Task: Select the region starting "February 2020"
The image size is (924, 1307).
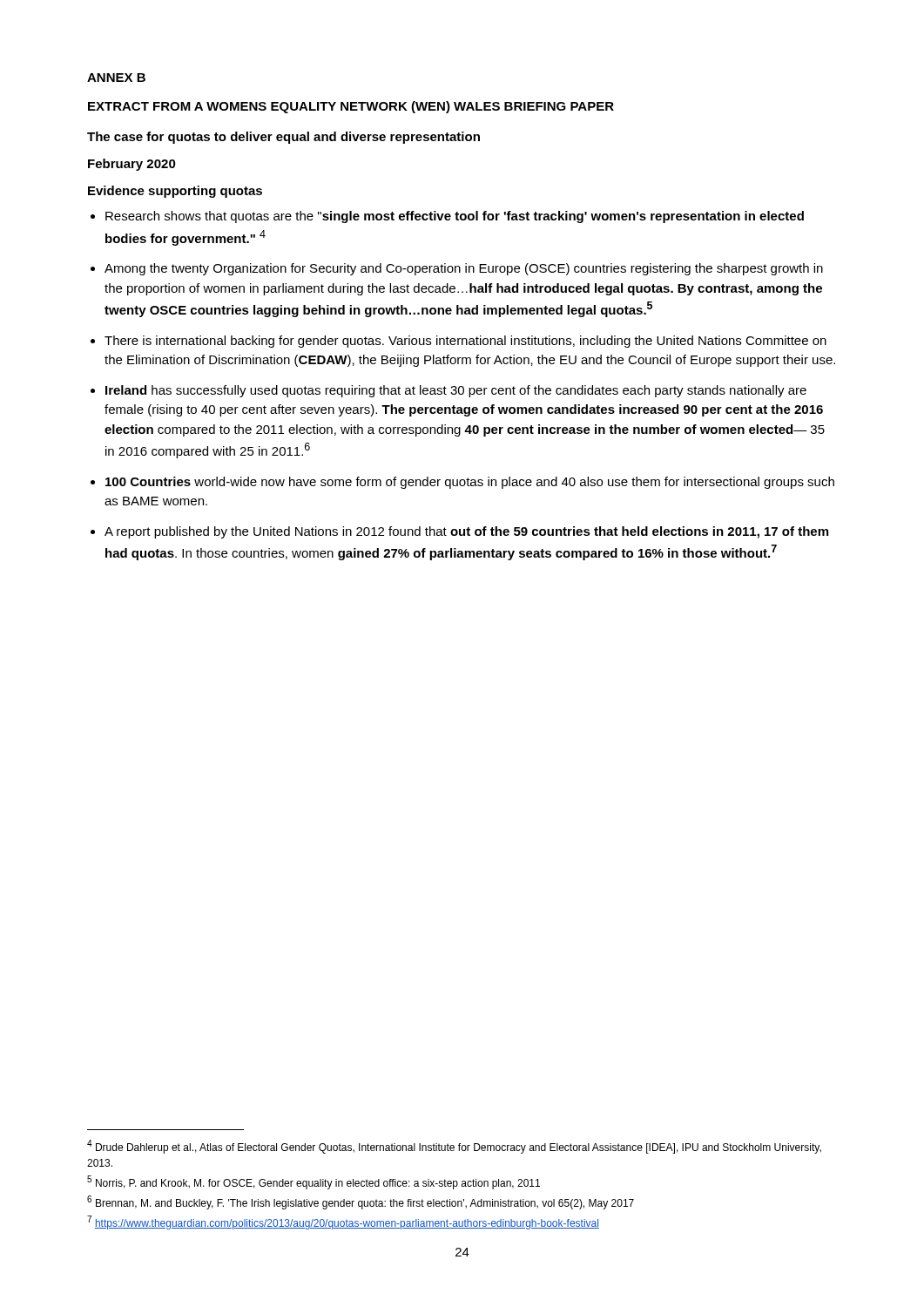Action: [131, 163]
